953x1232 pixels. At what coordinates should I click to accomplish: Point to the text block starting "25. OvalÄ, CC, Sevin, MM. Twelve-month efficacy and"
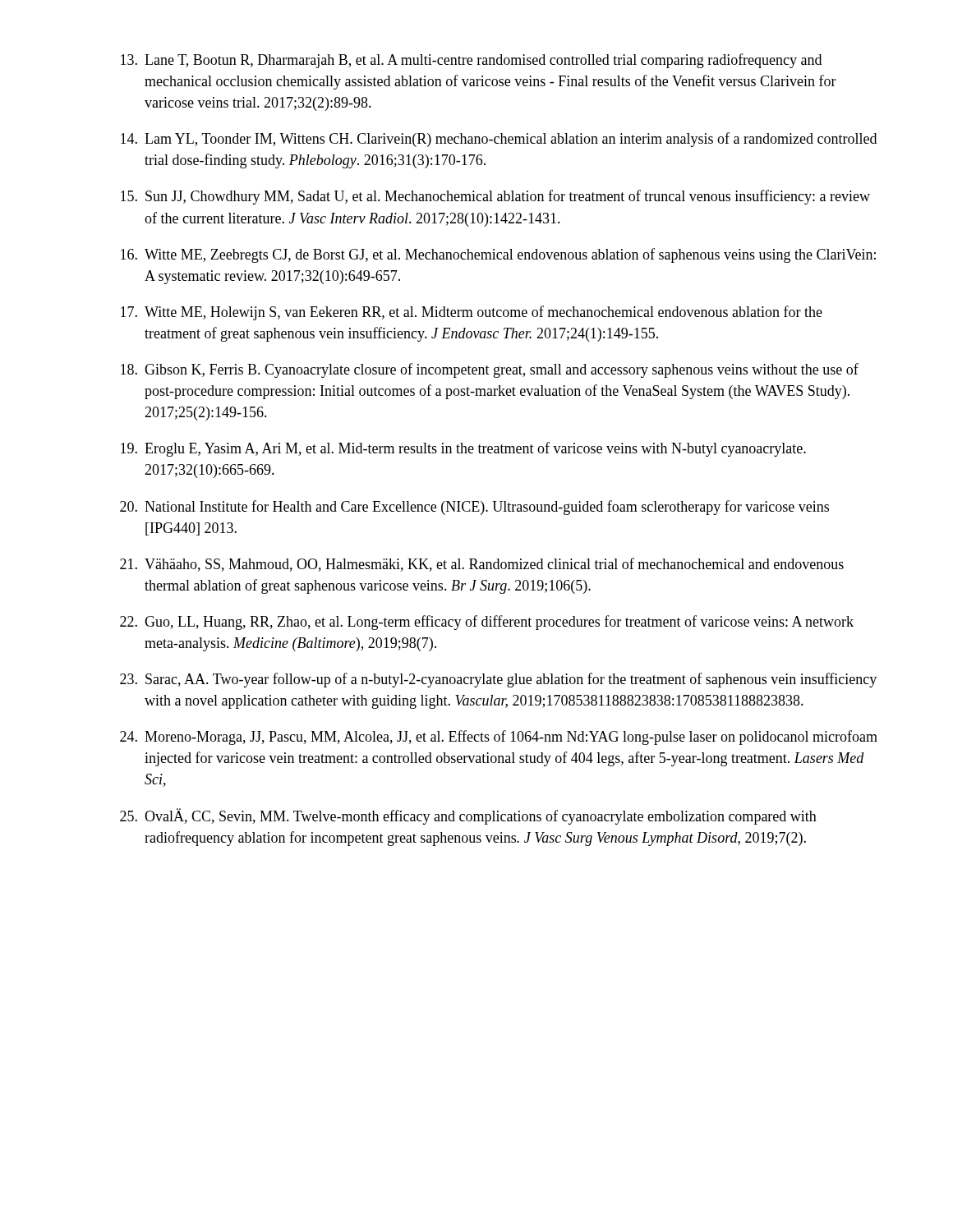tap(489, 827)
